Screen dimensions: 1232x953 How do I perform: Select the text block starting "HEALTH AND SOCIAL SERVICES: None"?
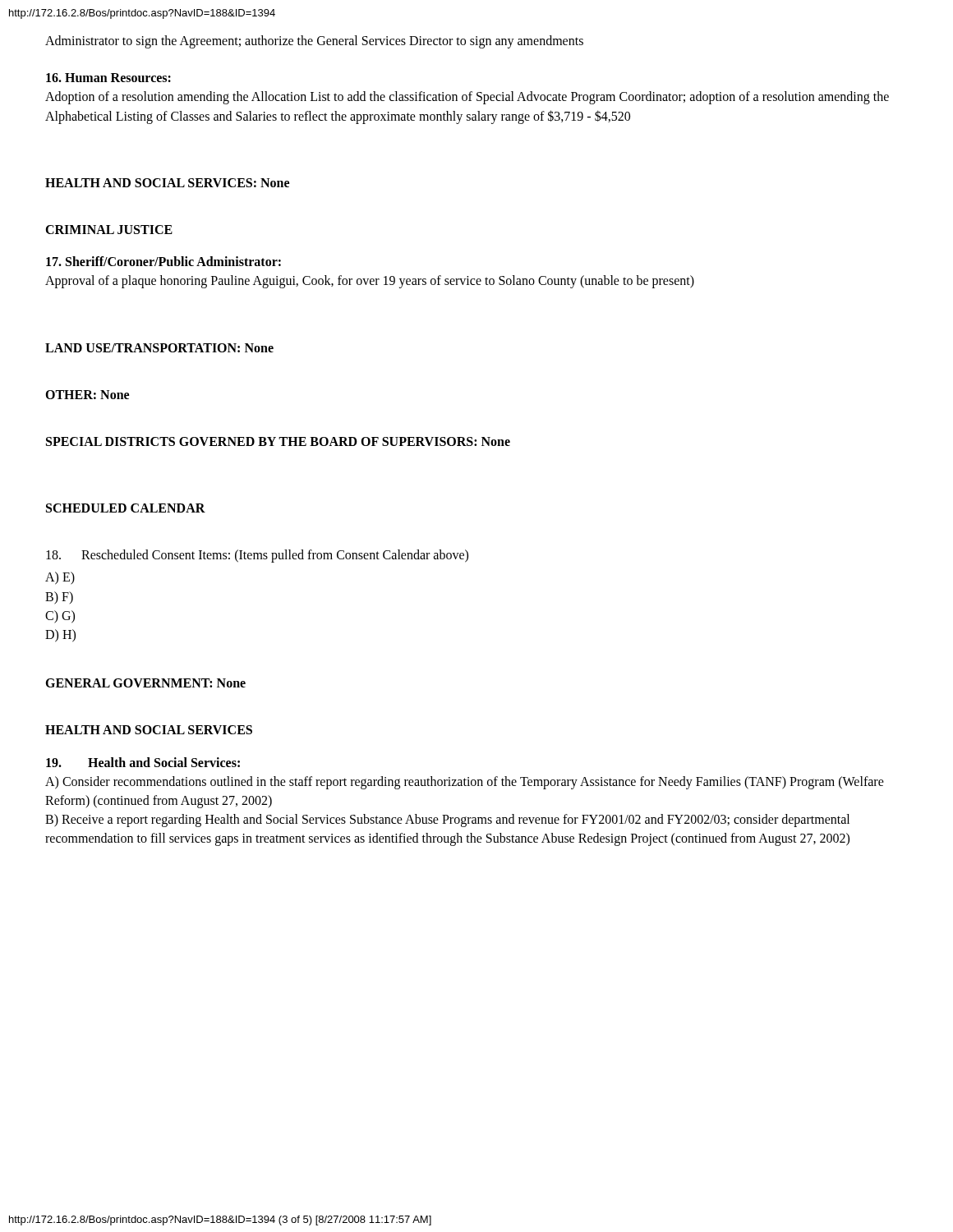click(x=167, y=183)
